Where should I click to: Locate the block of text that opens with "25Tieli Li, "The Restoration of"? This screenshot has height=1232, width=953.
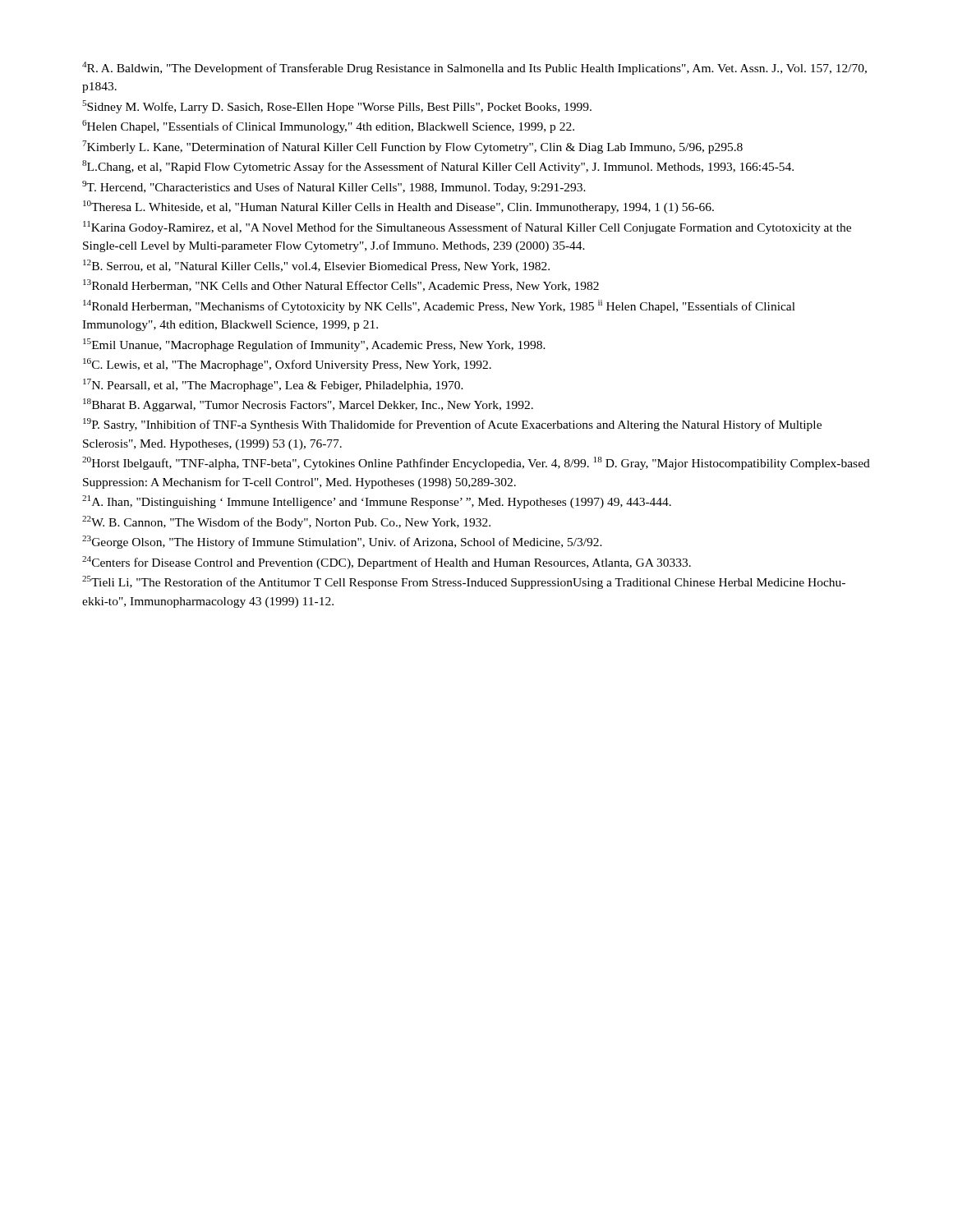[x=464, y=590]
